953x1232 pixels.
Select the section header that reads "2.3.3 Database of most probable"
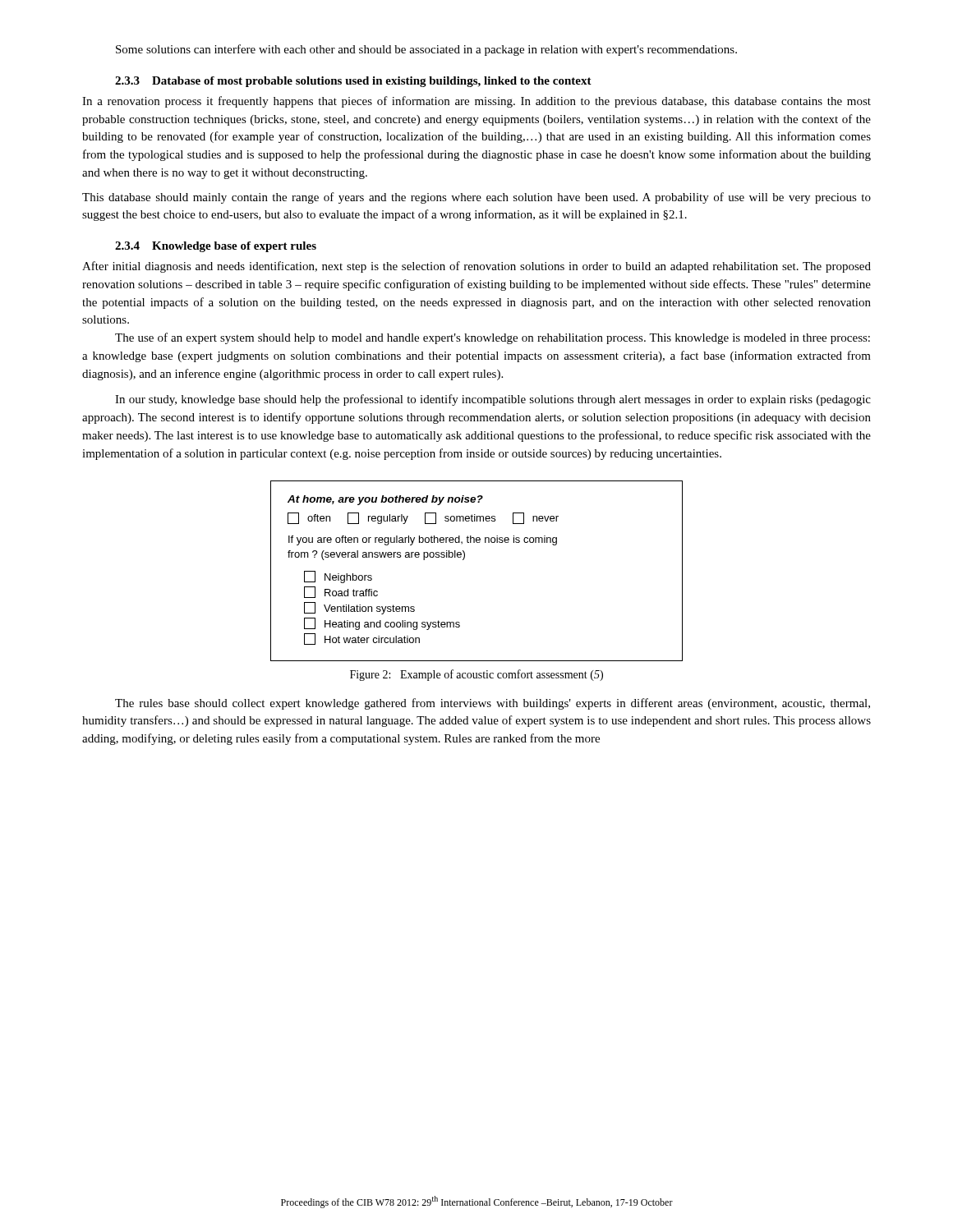[x=353, y=80]
